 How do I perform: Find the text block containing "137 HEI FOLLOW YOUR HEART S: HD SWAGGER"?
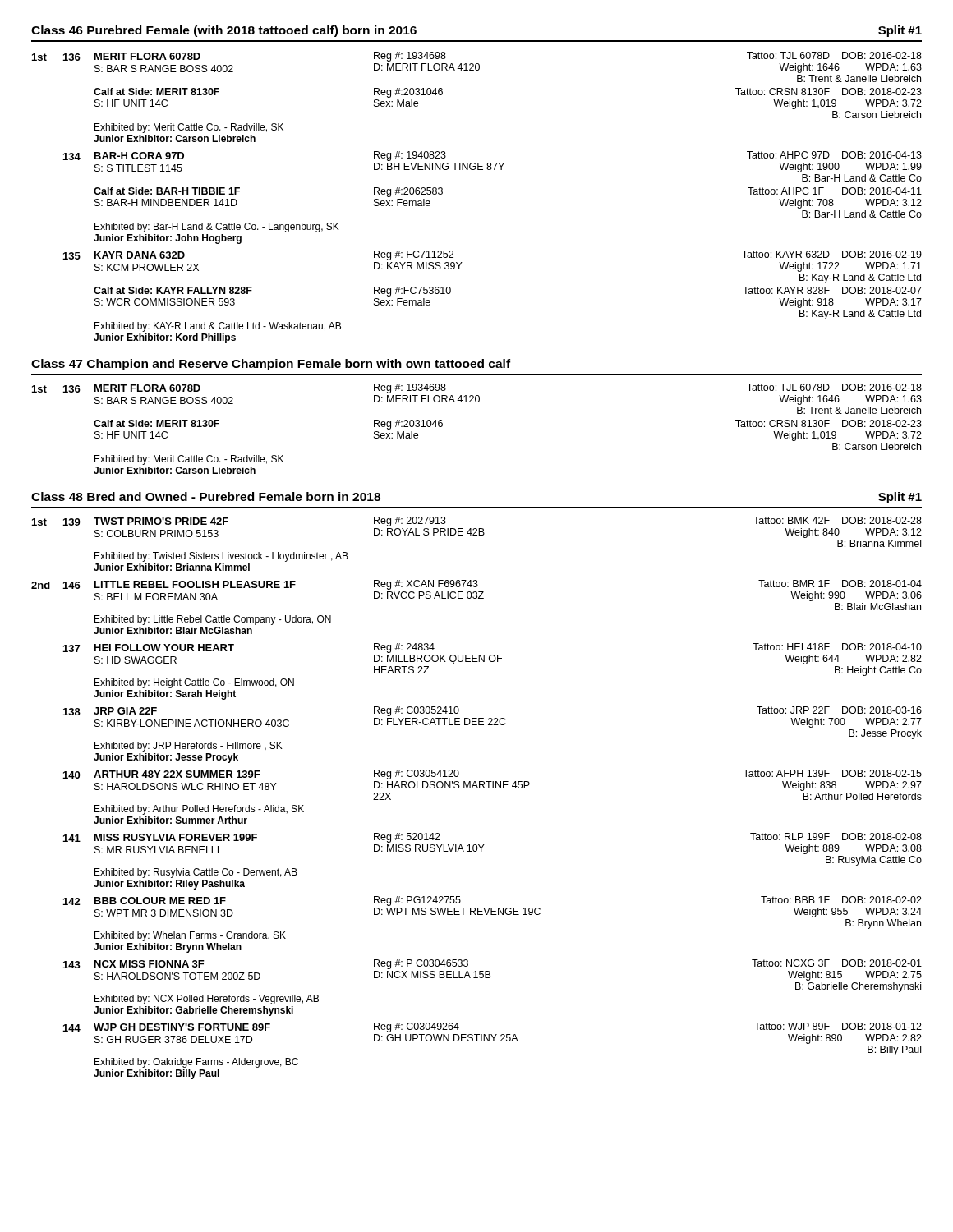coord(476,671)
